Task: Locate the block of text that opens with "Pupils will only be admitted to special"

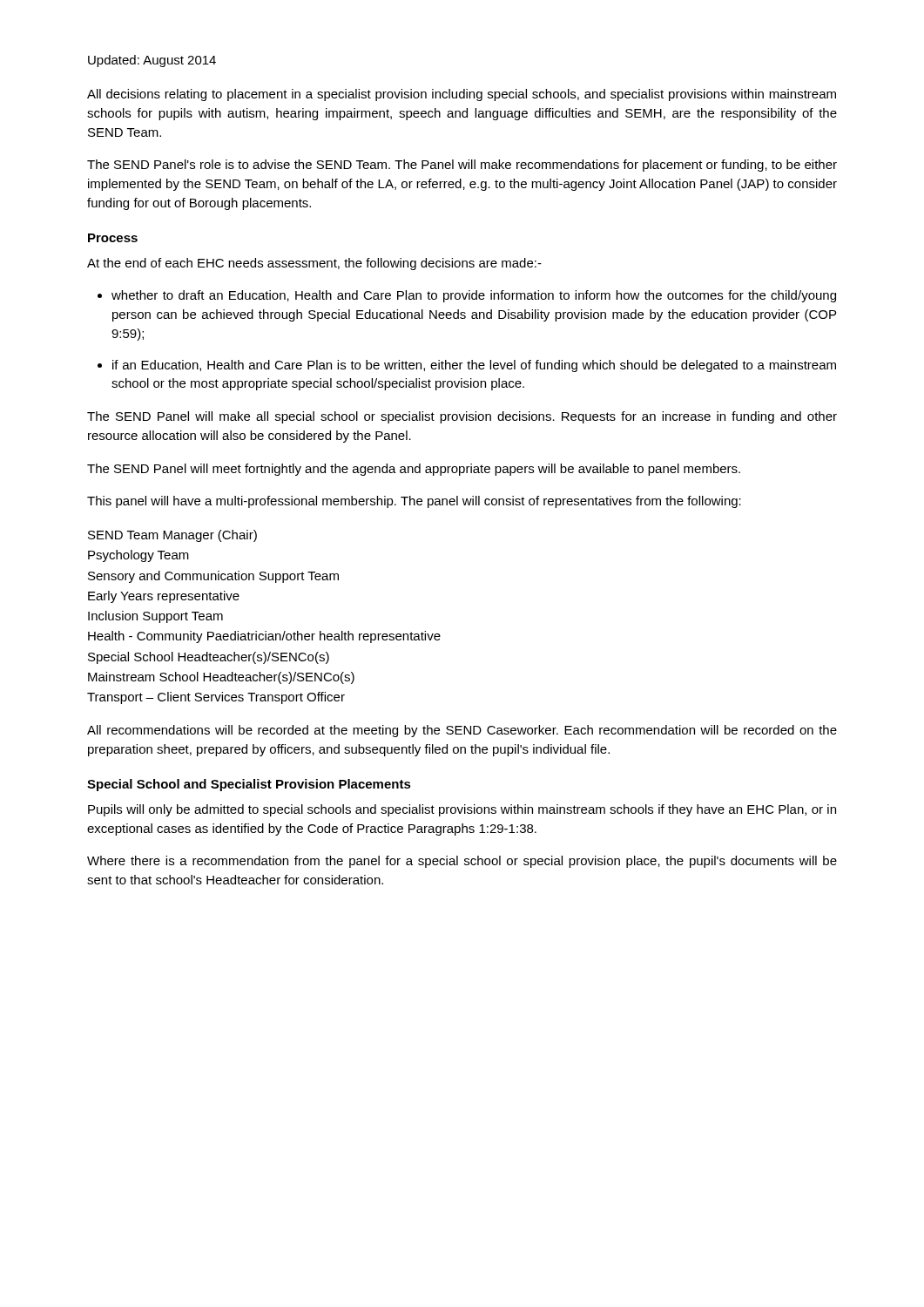Action: tap(462, 819)
